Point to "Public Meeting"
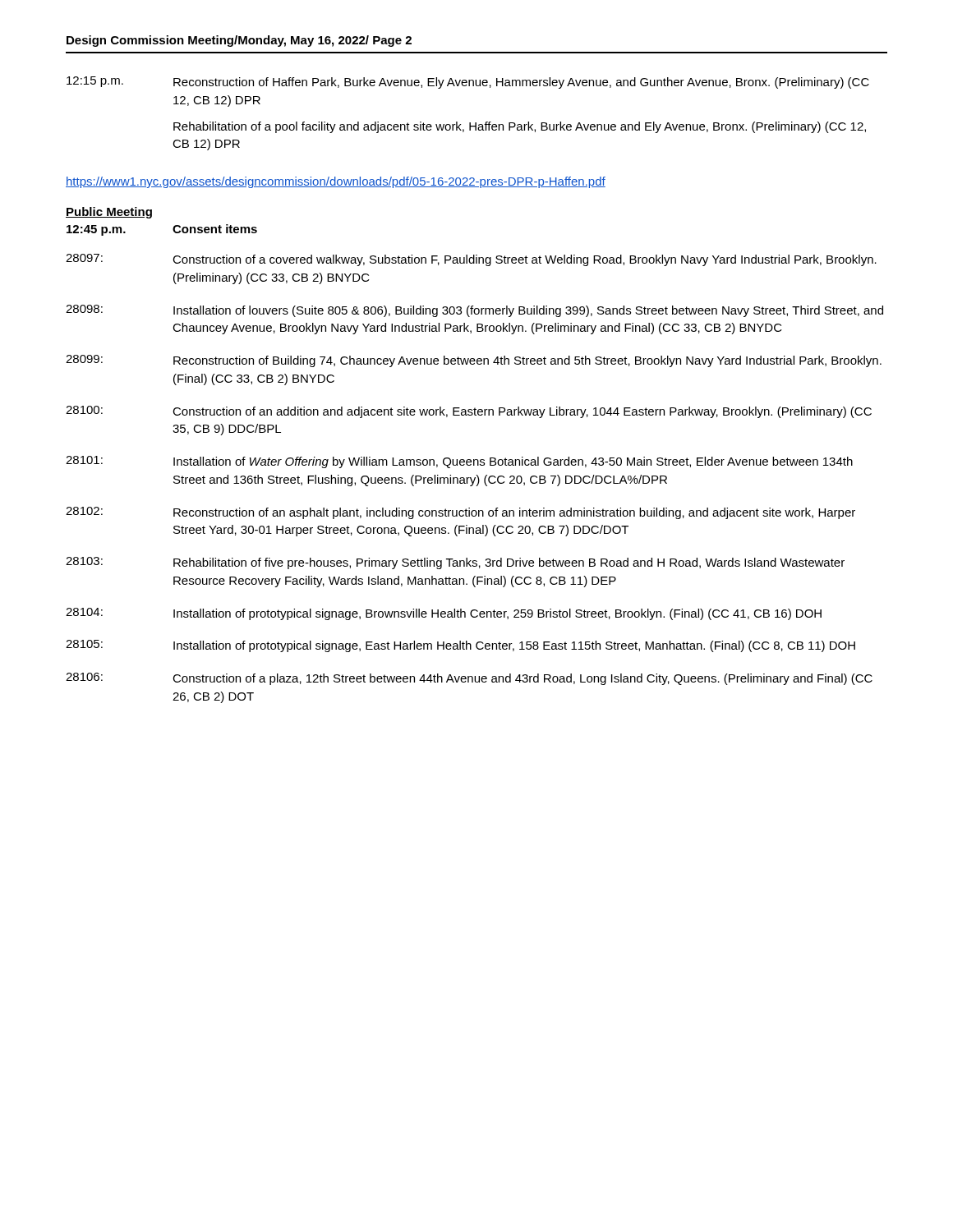Screen dimensions: 1232x953 coord(109,211)
